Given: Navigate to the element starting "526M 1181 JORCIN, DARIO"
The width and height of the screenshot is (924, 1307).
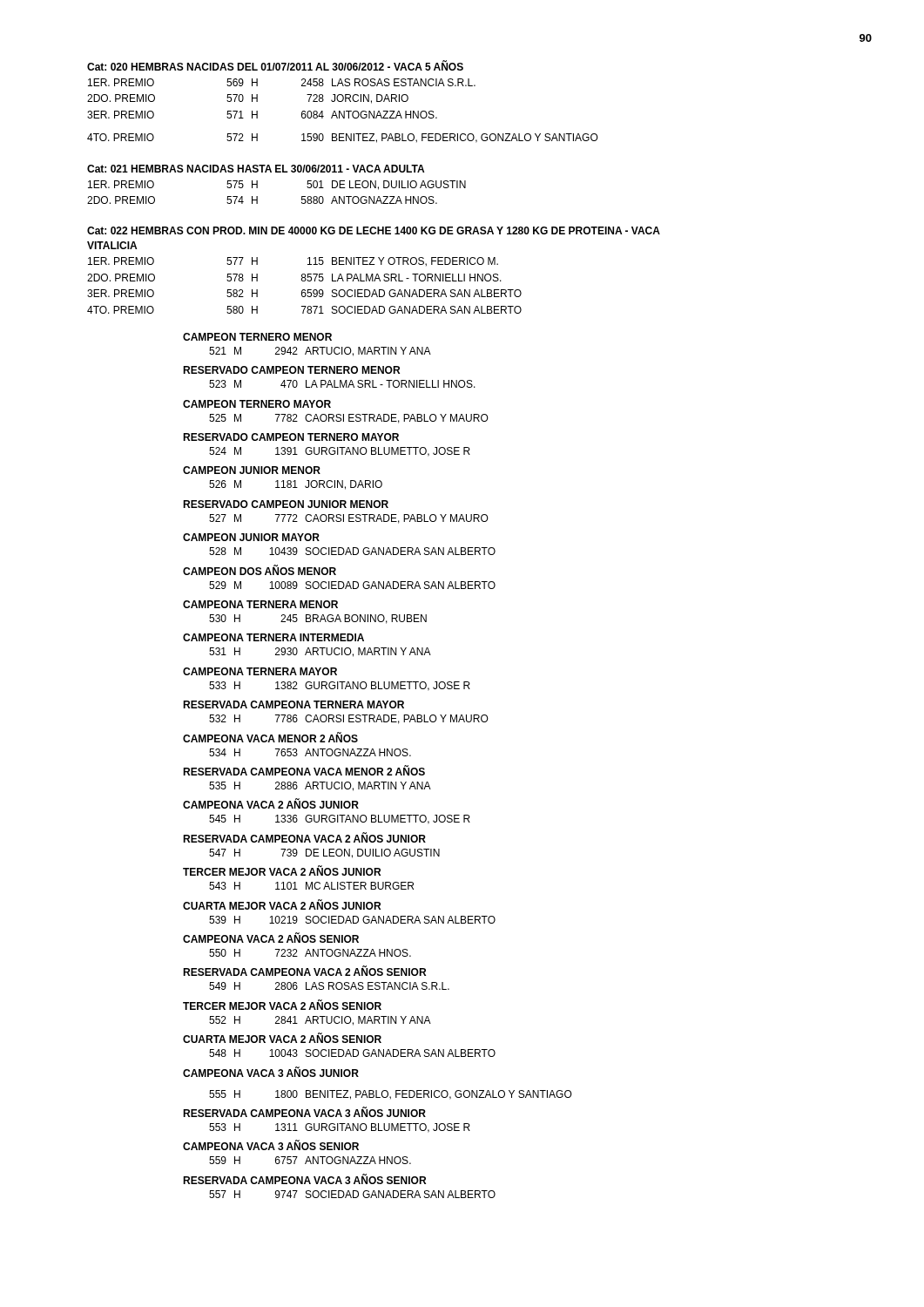Looking at the screenshot, I should coord(283,485).
